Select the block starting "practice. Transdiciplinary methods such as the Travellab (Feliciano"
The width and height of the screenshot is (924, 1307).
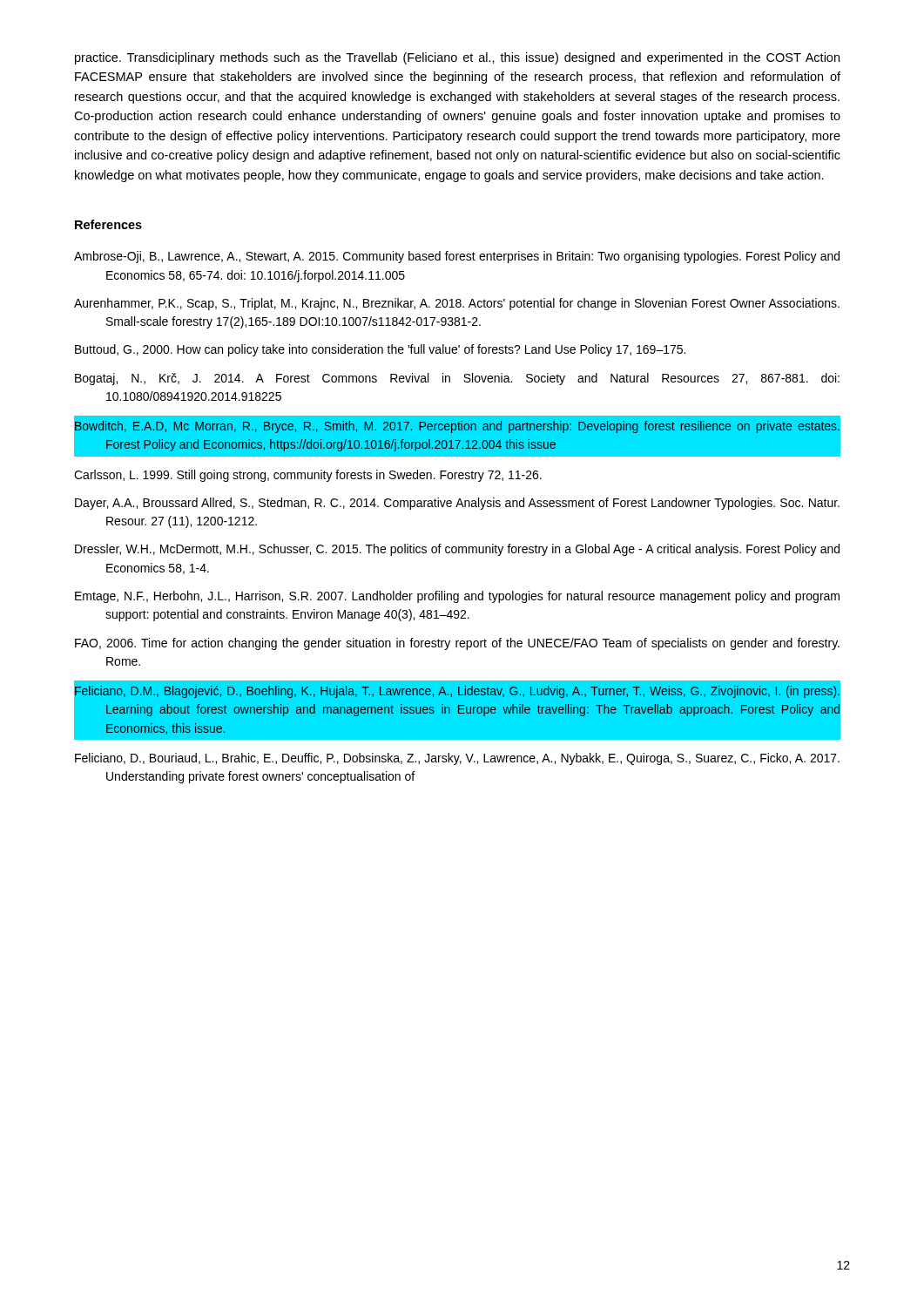457,116
